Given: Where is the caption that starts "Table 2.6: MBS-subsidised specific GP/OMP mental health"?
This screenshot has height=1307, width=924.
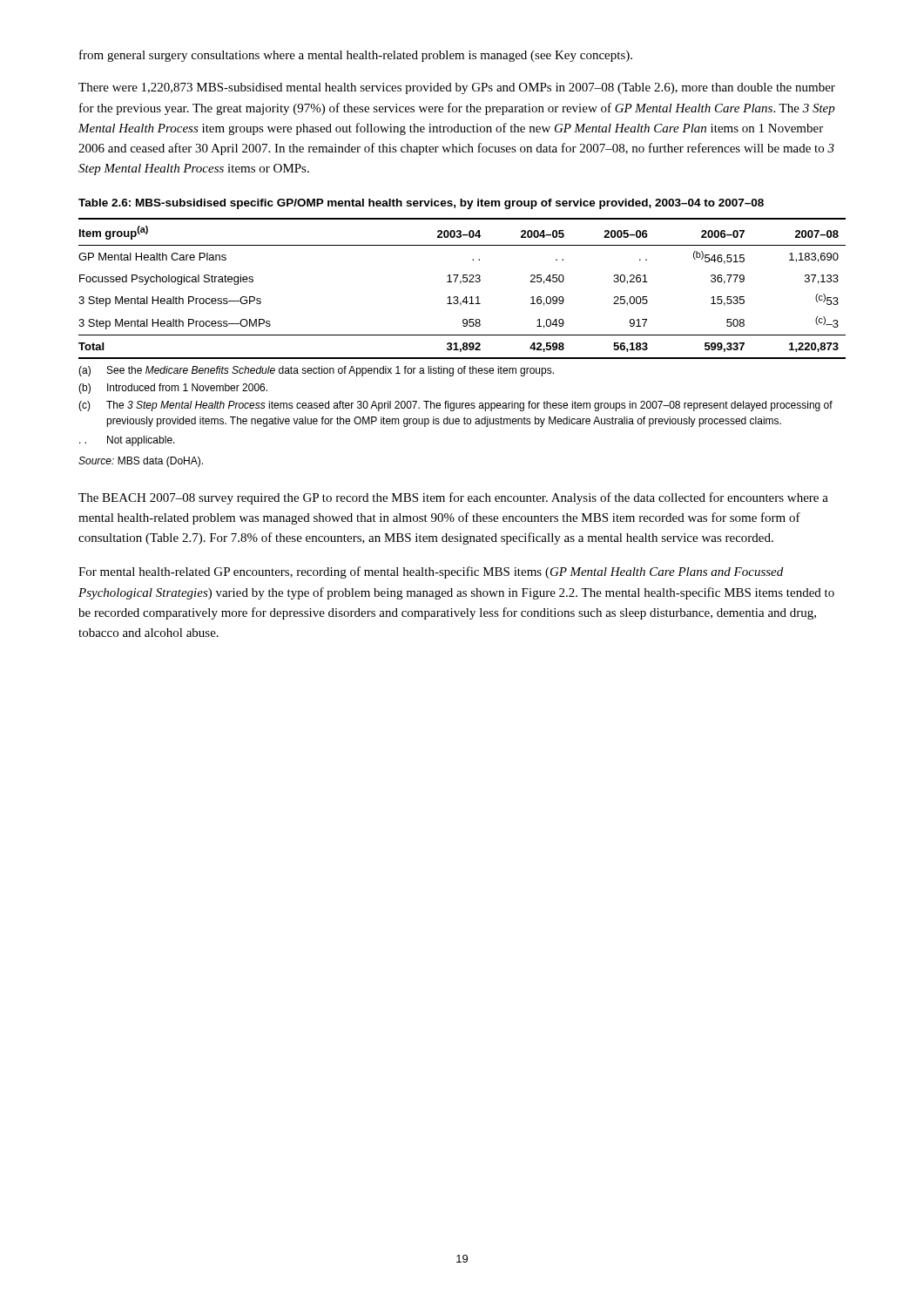Looking at the screenshot, I should point(421,202).
